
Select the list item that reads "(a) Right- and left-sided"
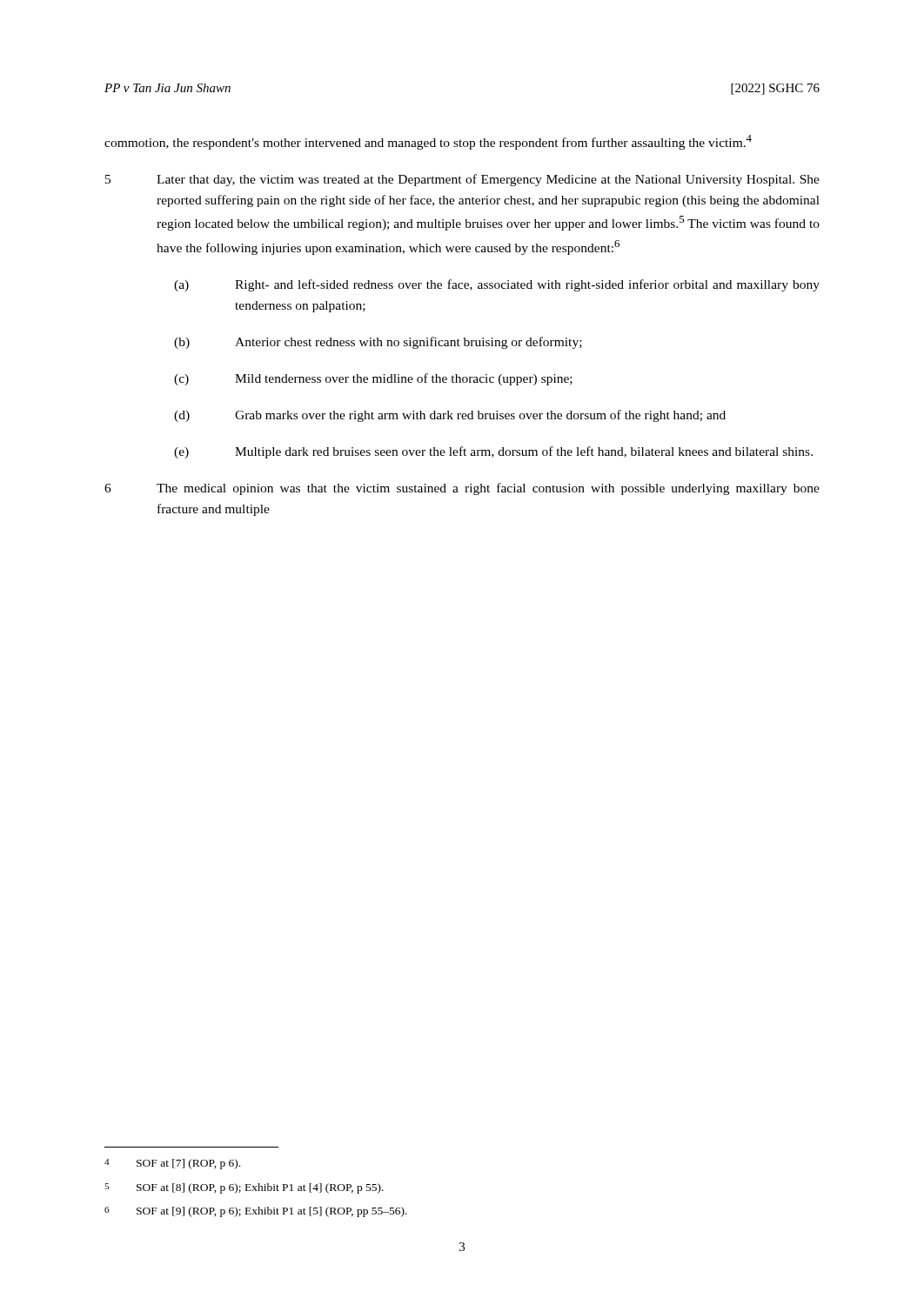(x=497, y=295)
